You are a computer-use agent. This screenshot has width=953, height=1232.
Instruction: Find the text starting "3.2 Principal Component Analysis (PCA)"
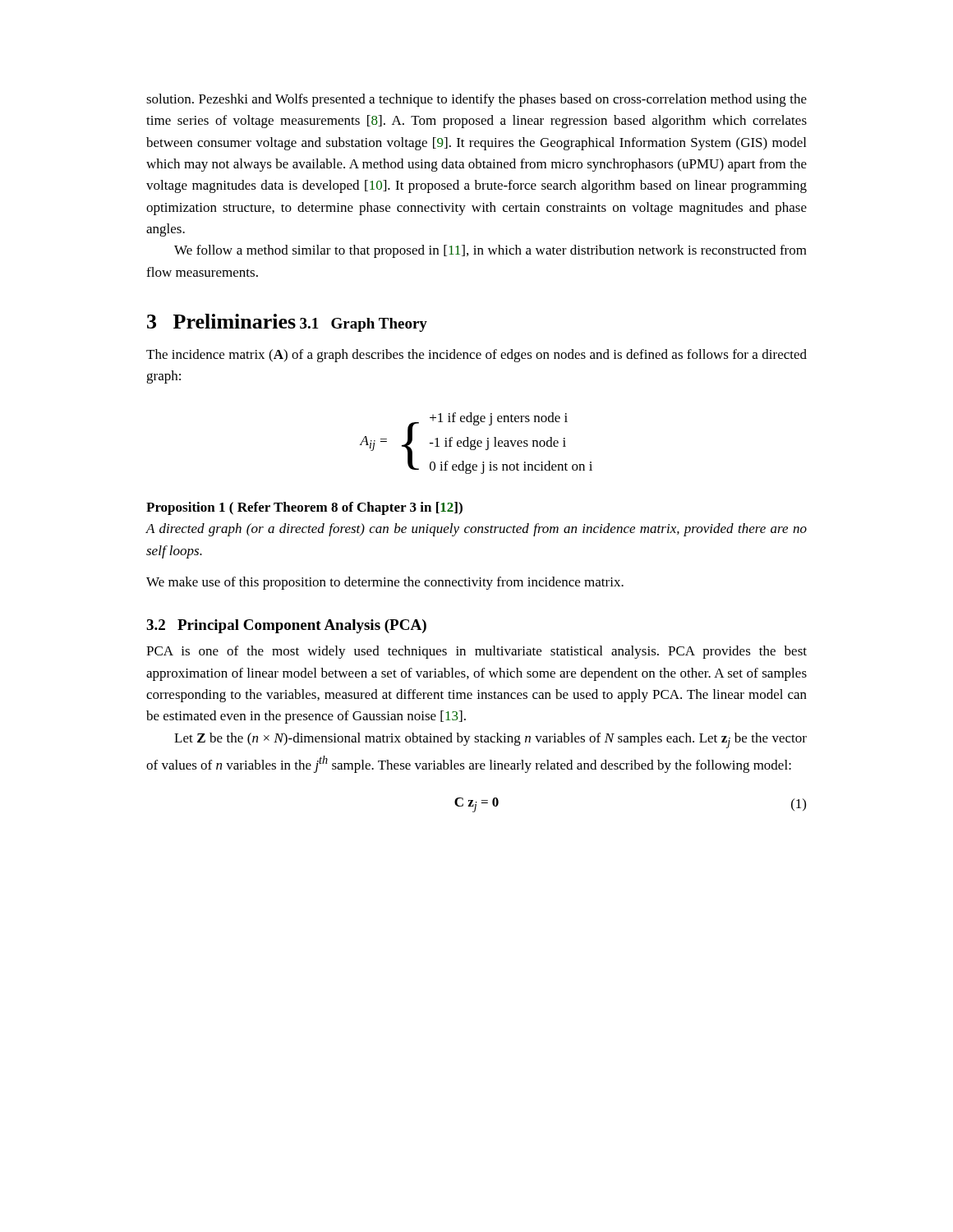pos(286,625)
